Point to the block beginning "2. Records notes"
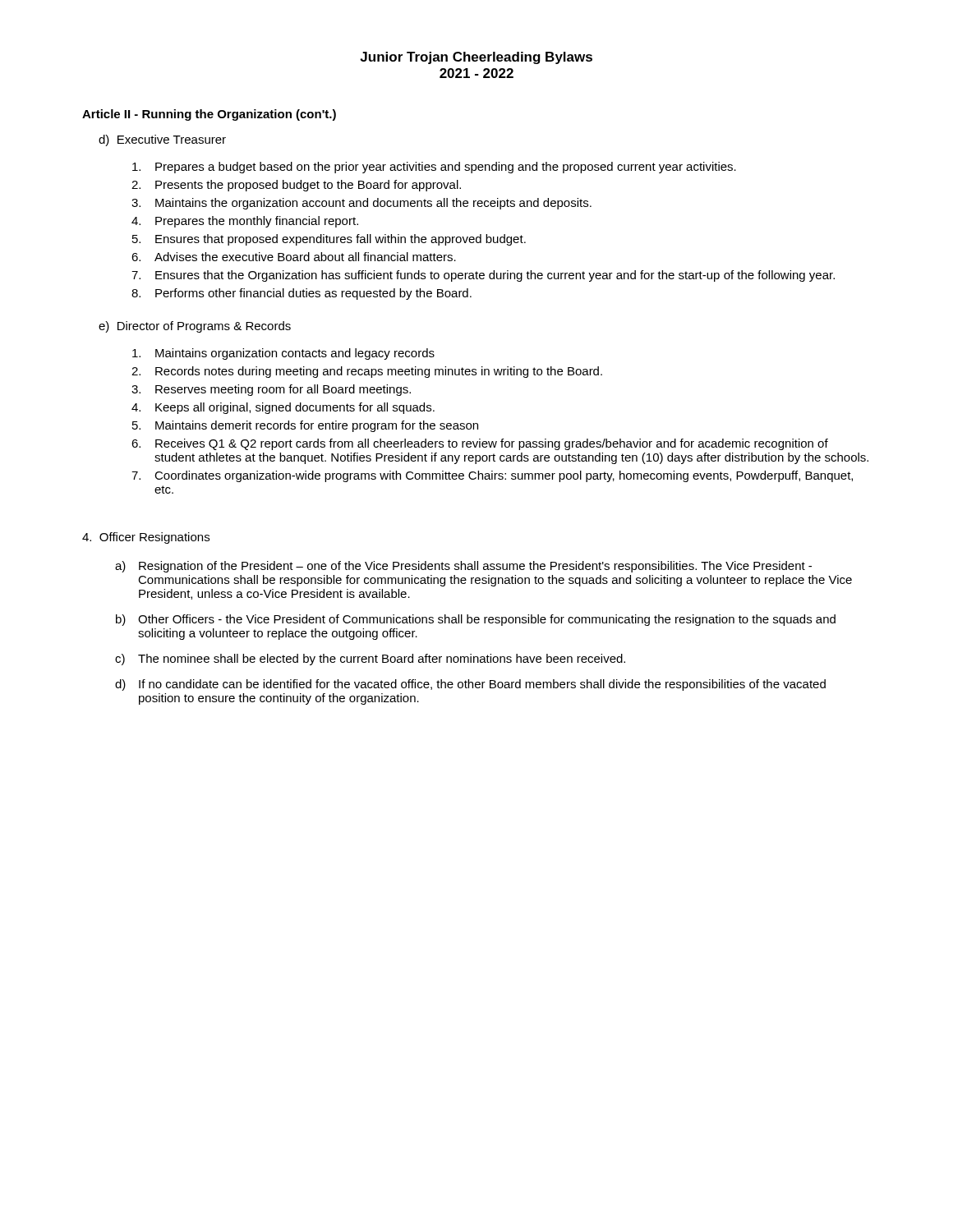 coord(501,371)
